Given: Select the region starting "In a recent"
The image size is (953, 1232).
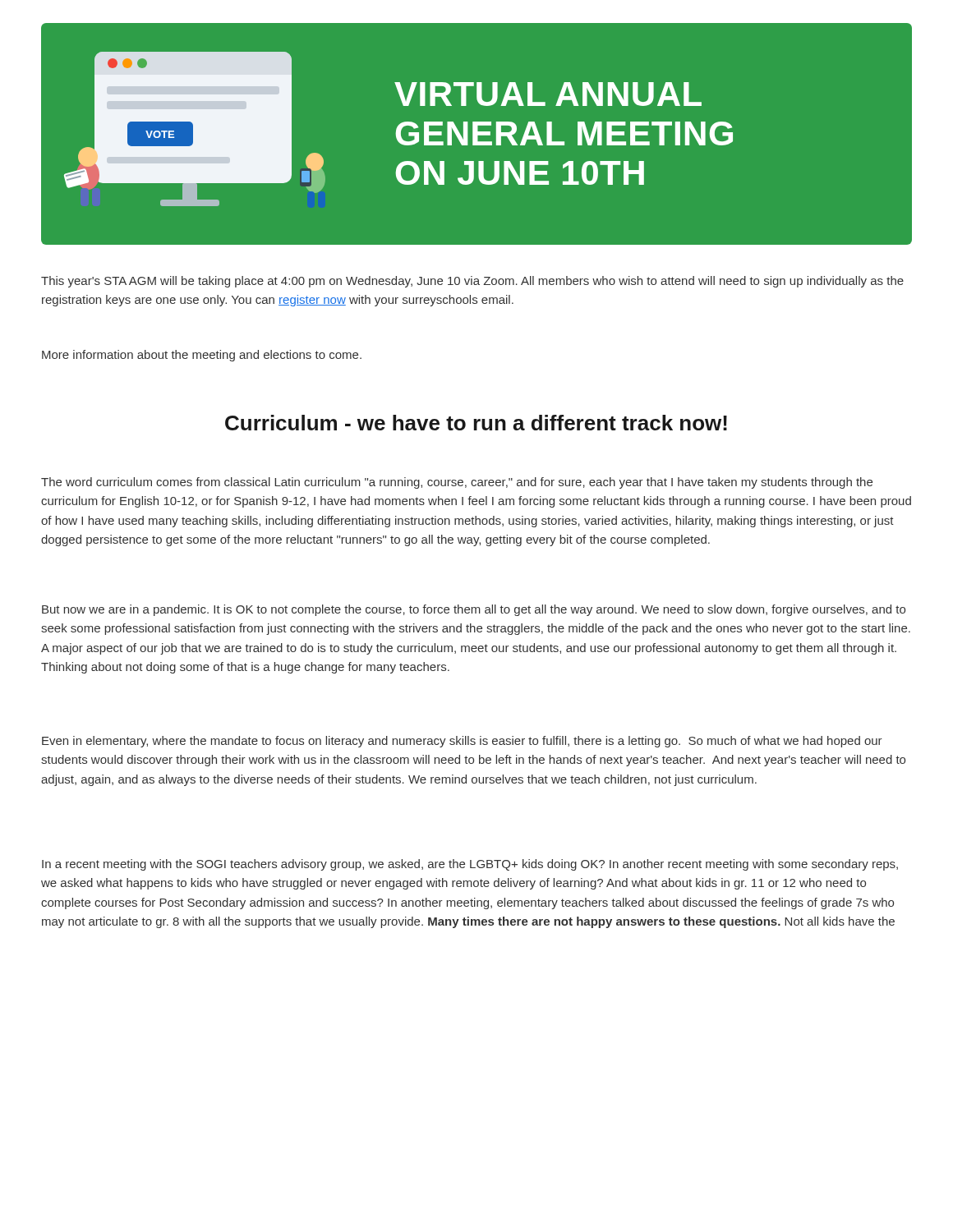Looking at the screenshot, I should pyautogui.click(x=470, y=892).
